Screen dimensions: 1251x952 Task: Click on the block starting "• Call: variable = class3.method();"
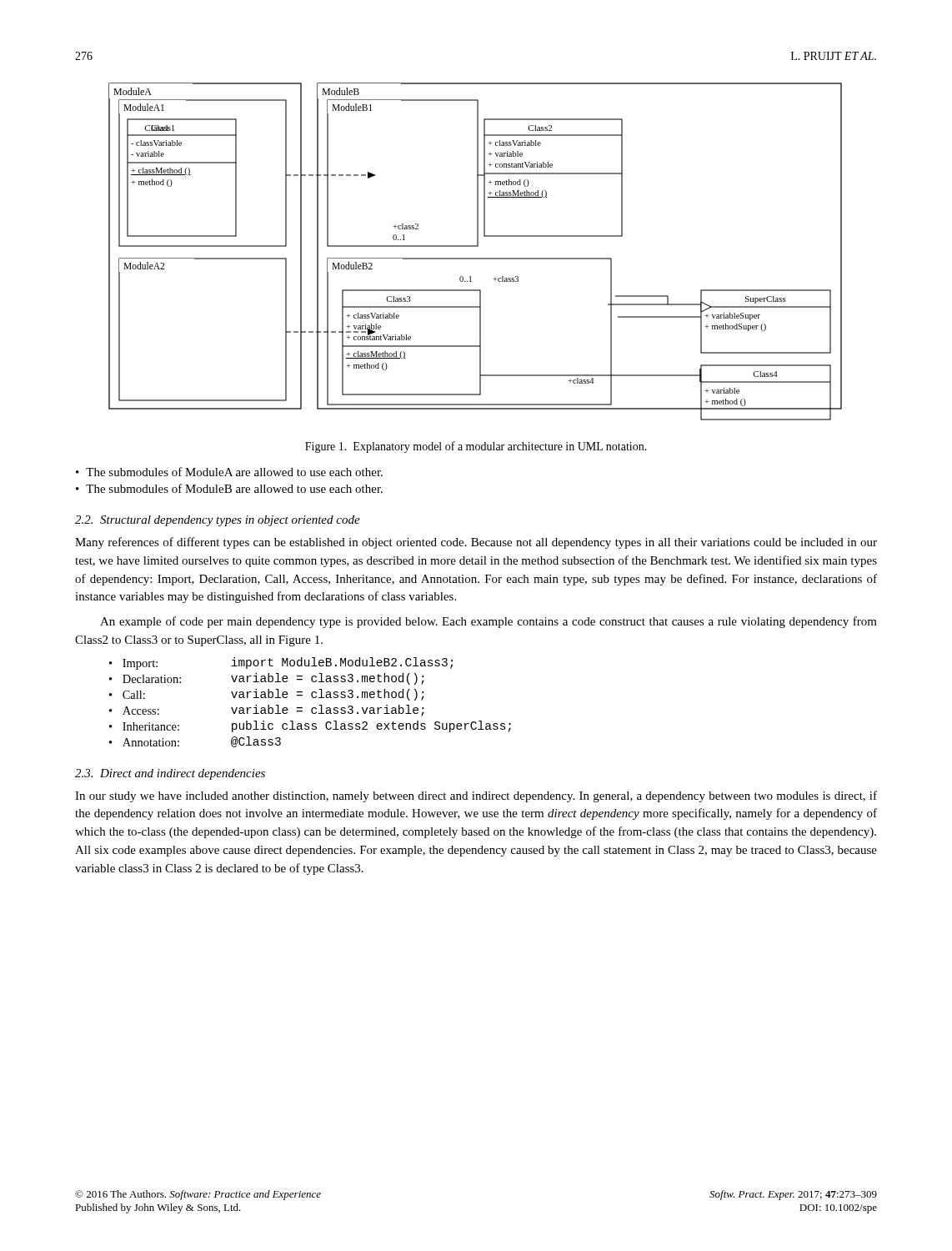point(267,695)
